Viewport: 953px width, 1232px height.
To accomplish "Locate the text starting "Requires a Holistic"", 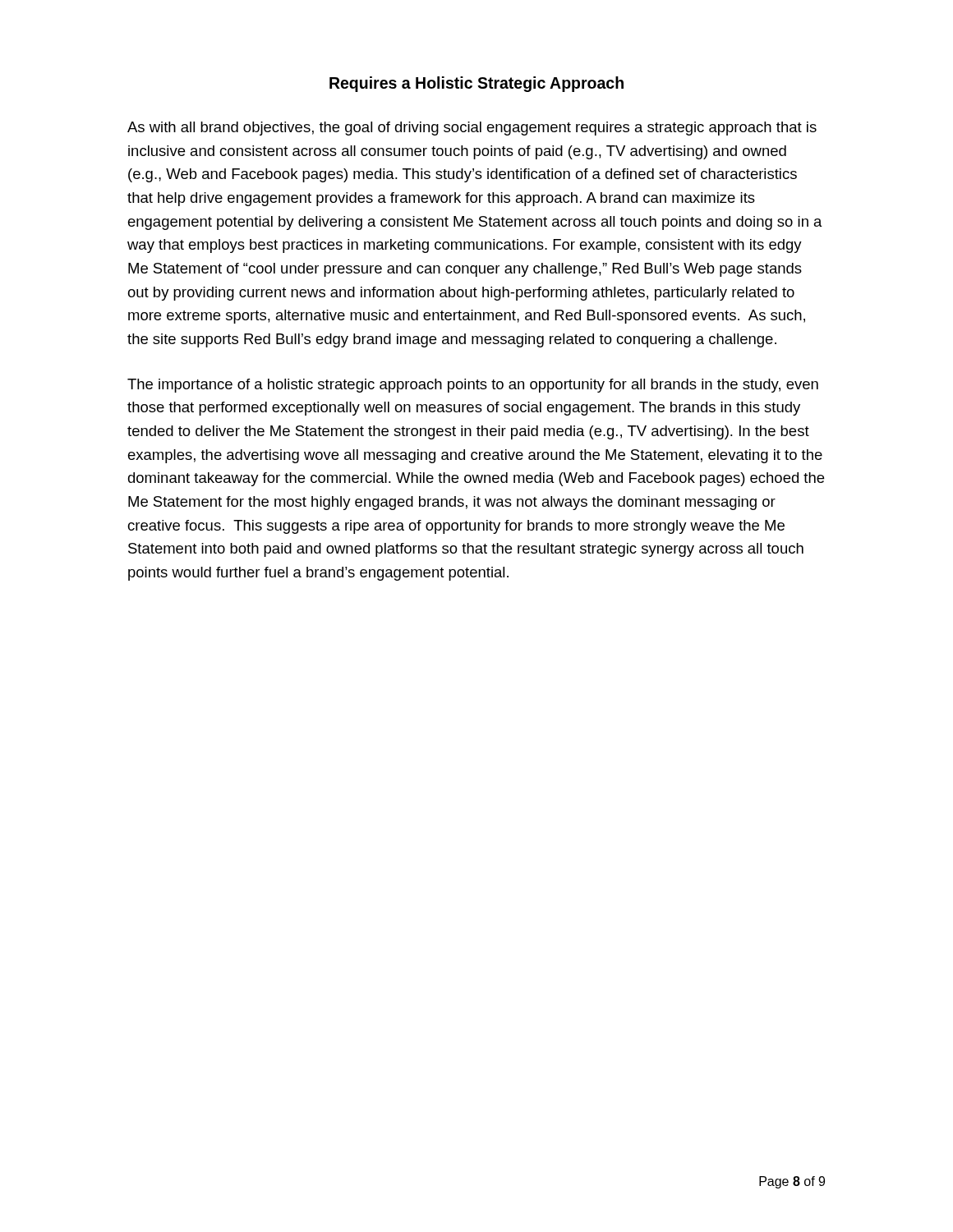I will (476, 83).
